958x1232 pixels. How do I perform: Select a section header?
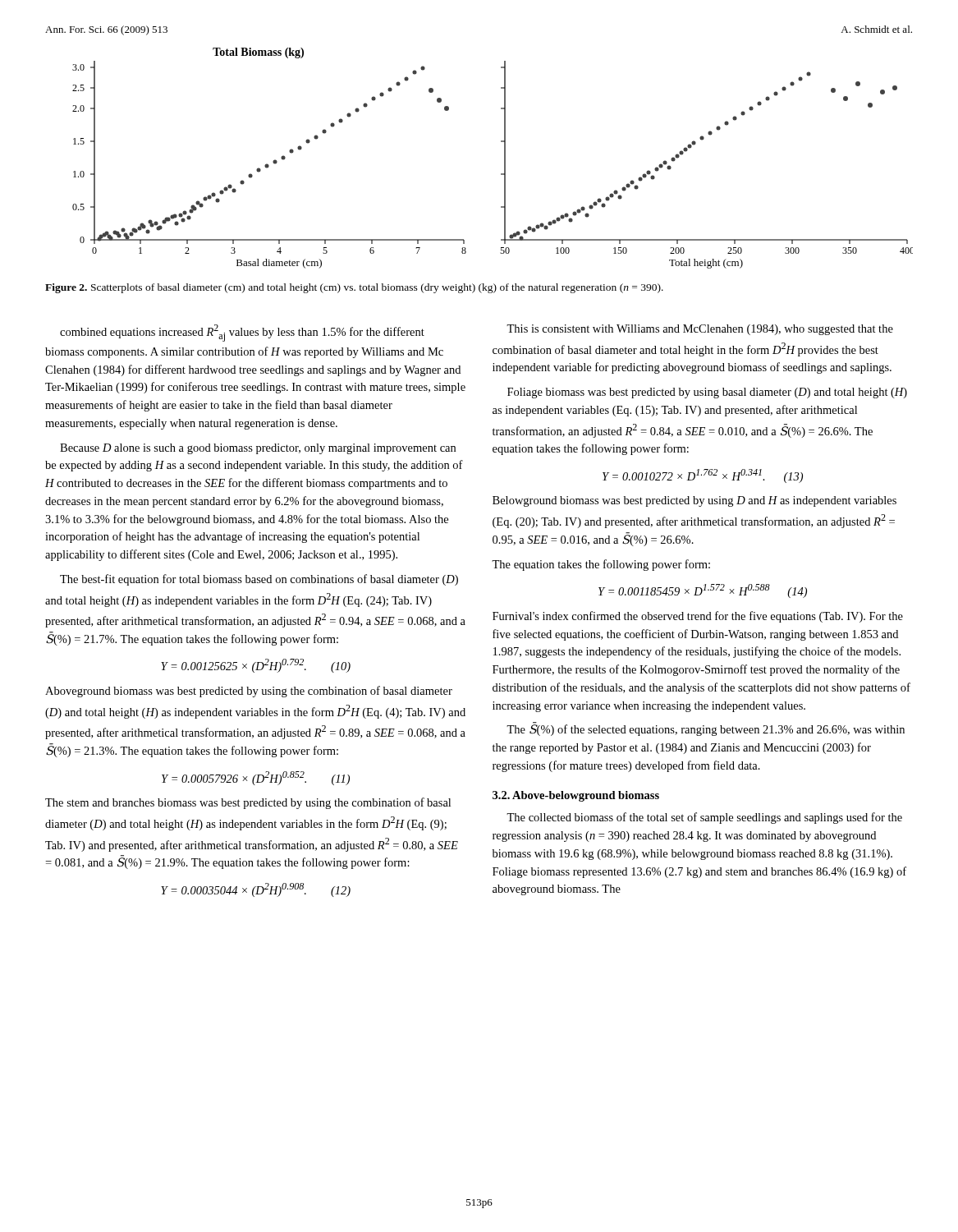click(576, 795)
